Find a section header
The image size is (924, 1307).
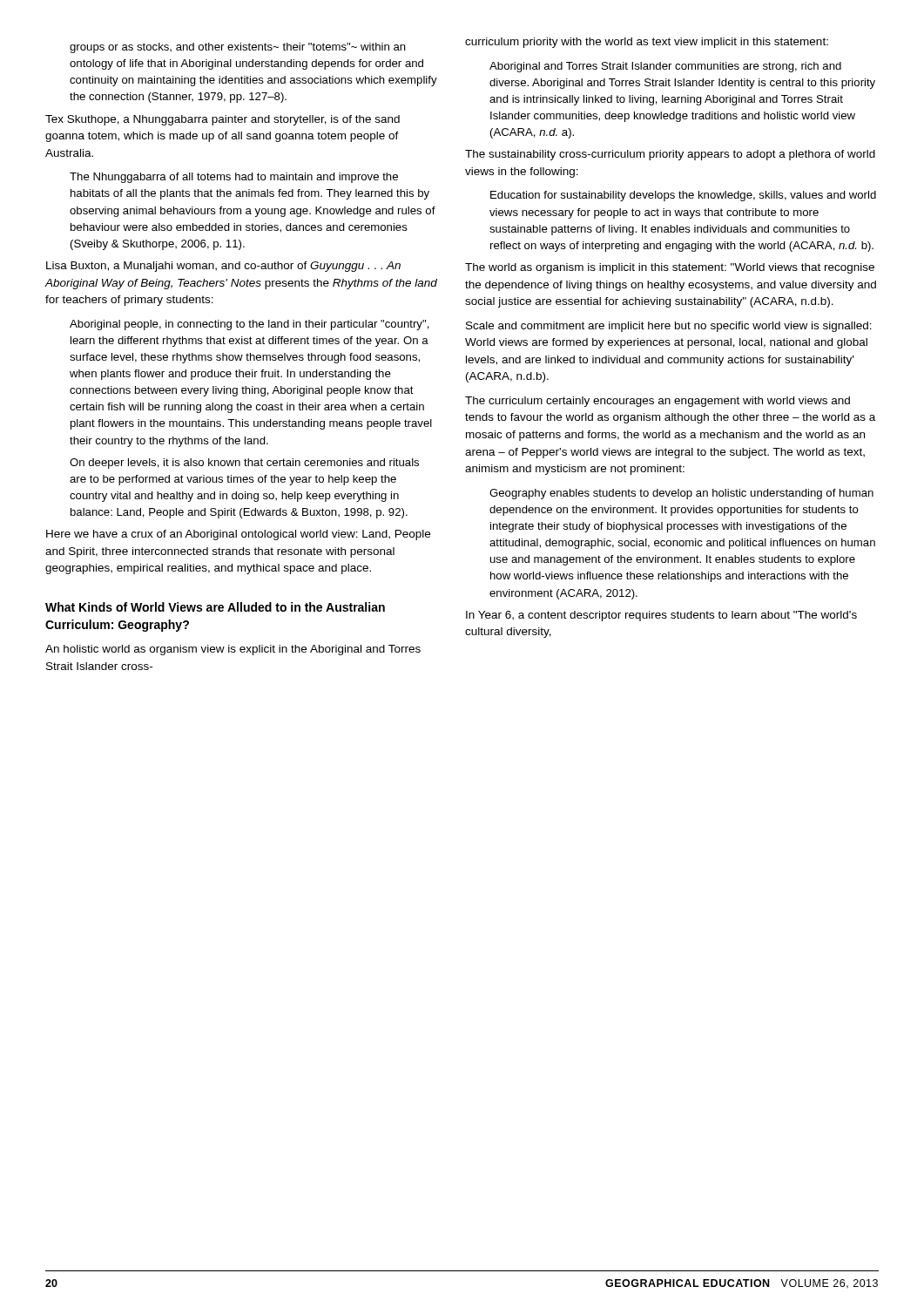(x=241, y=617)
